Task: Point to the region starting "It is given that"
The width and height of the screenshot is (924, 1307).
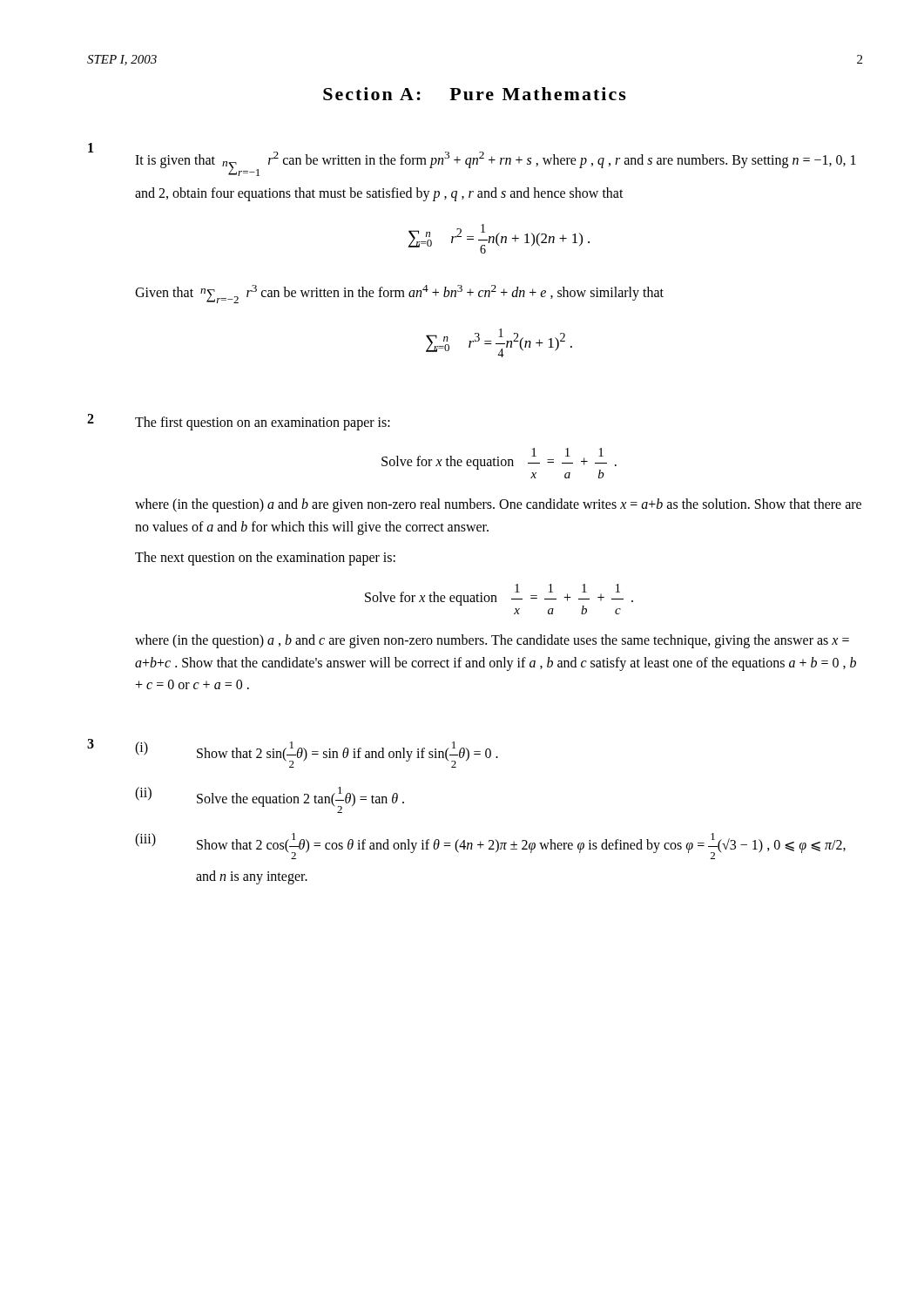Action: [x=499, y=252]
